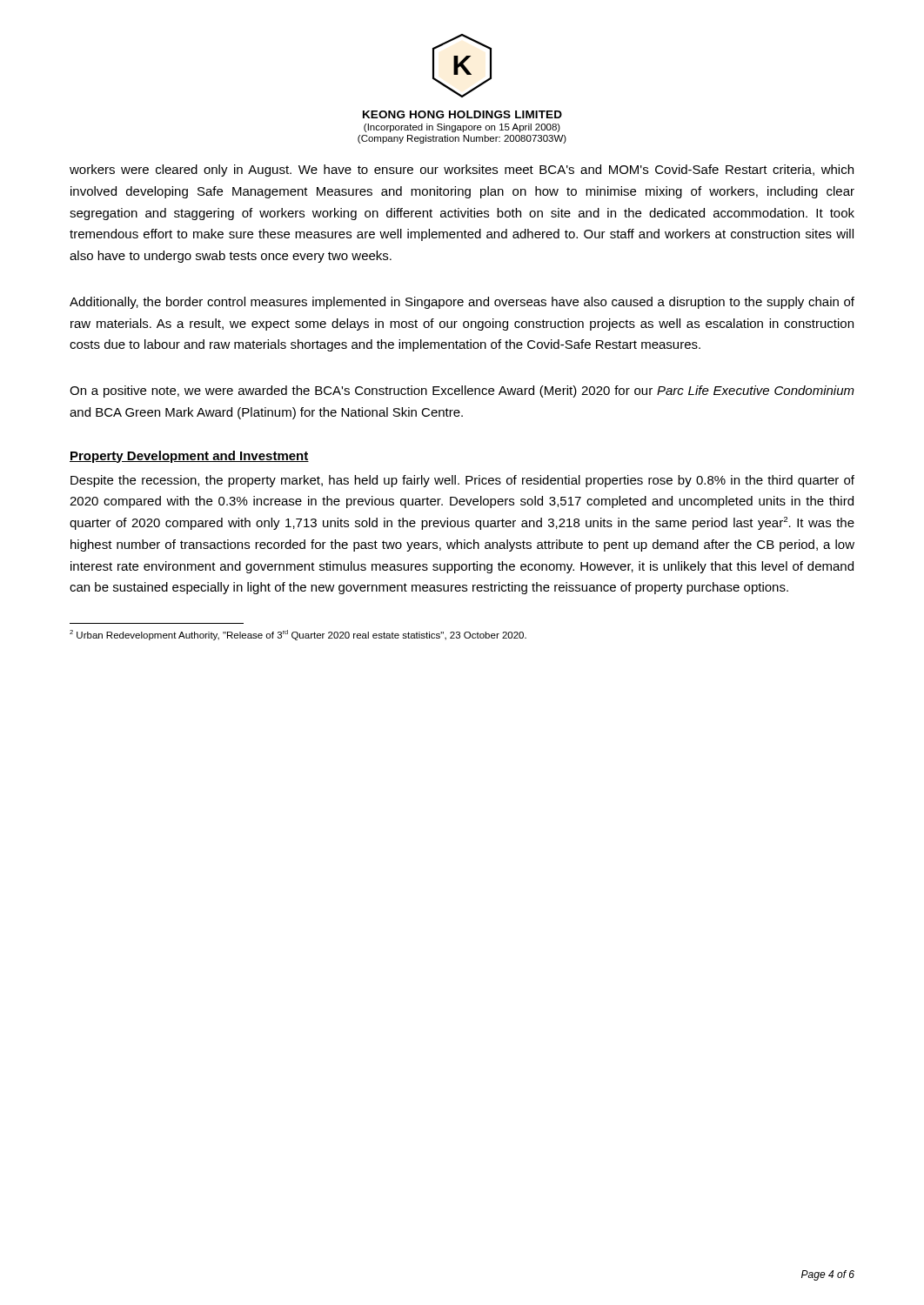Select the footnote with the text "2 Urban Redevelopment Authority, "Release"
The image size is (924, 1305).
[298, 634]
